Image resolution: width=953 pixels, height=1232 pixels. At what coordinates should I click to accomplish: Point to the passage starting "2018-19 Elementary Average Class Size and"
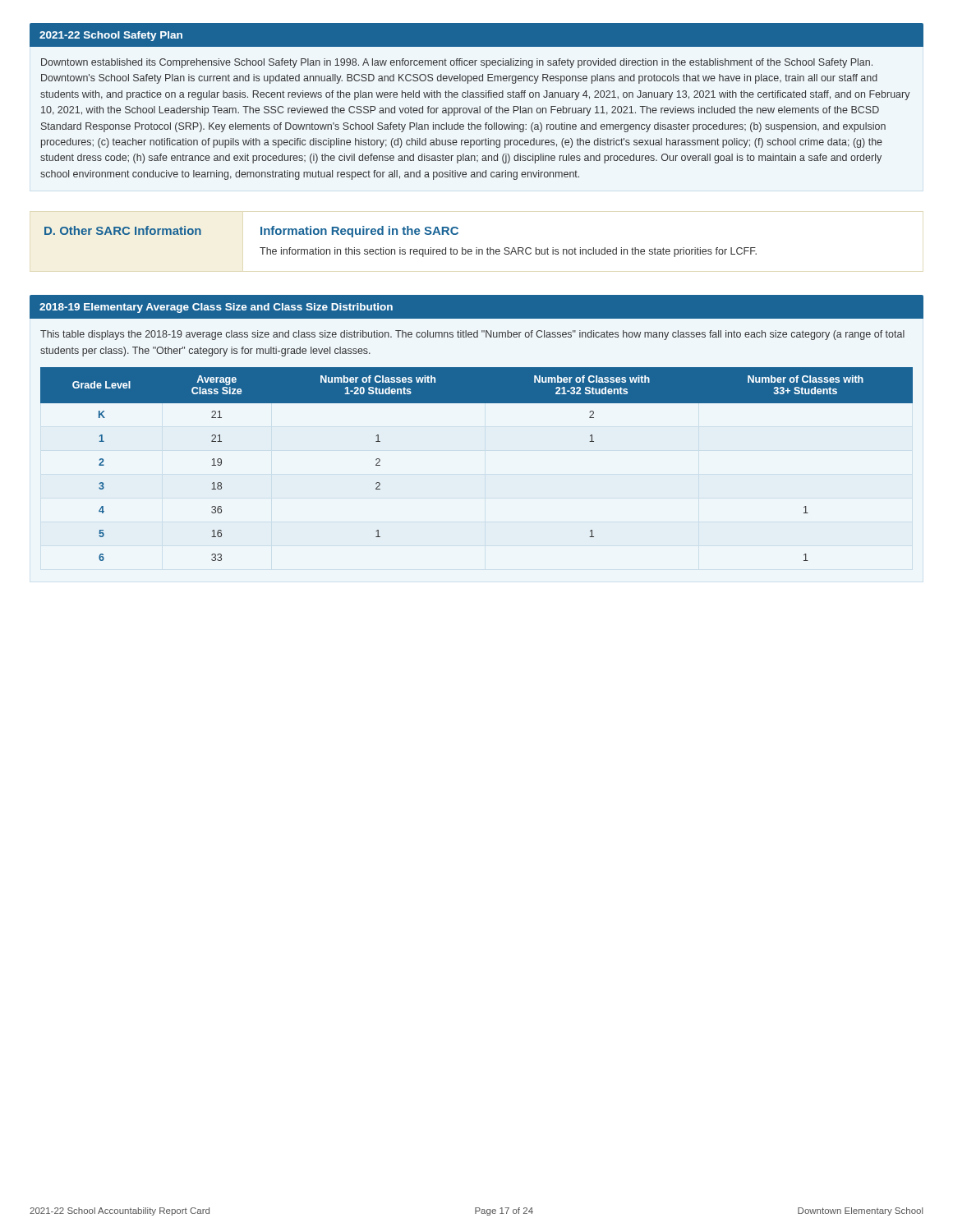click(x=216, y=307)
